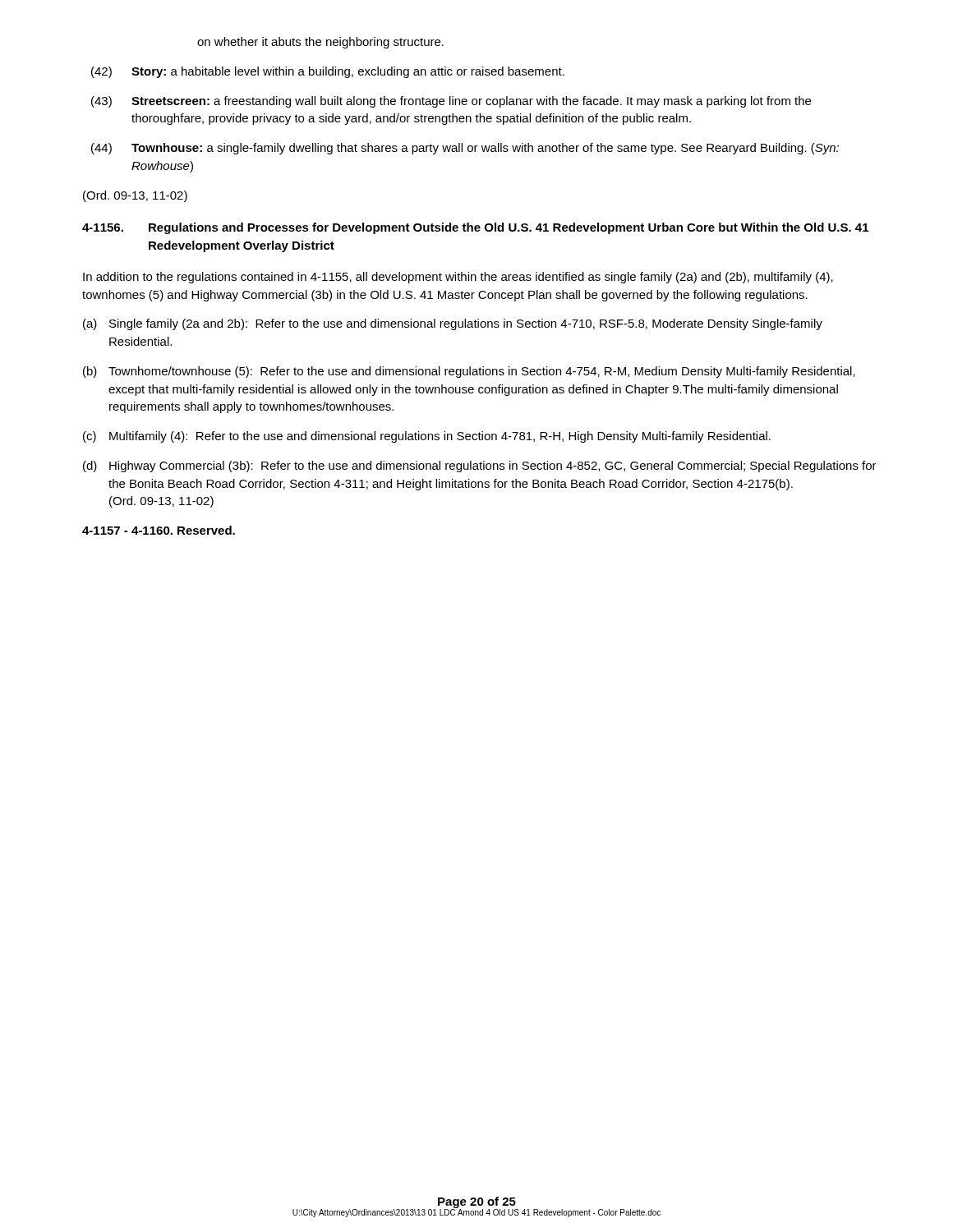Screen dimensions: 1232x953
Task: Select the text block starting "(42) Story: a habitable level within a"
Action: coord(485,71)
